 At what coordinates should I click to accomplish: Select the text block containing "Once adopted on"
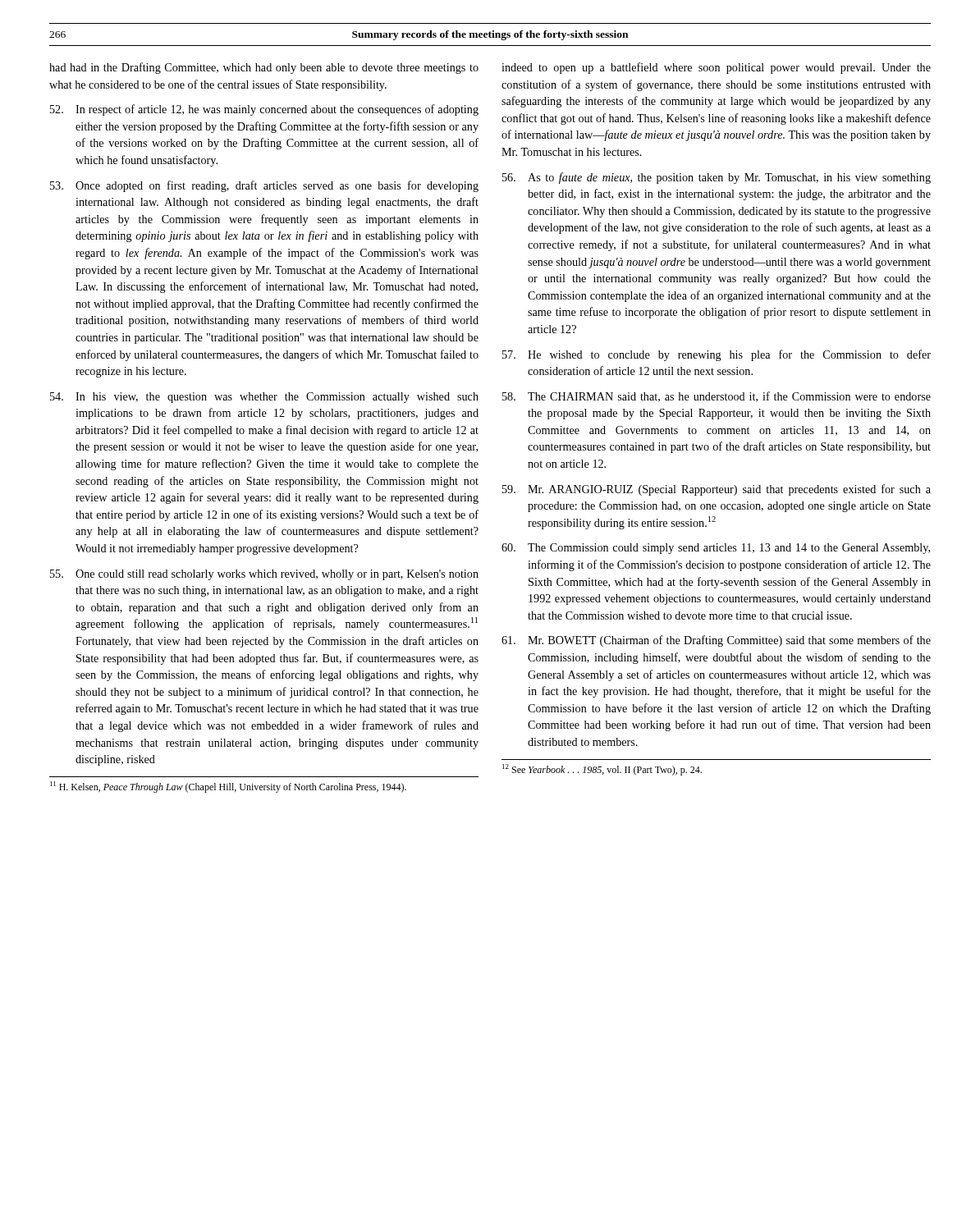(x=264, y=278)
